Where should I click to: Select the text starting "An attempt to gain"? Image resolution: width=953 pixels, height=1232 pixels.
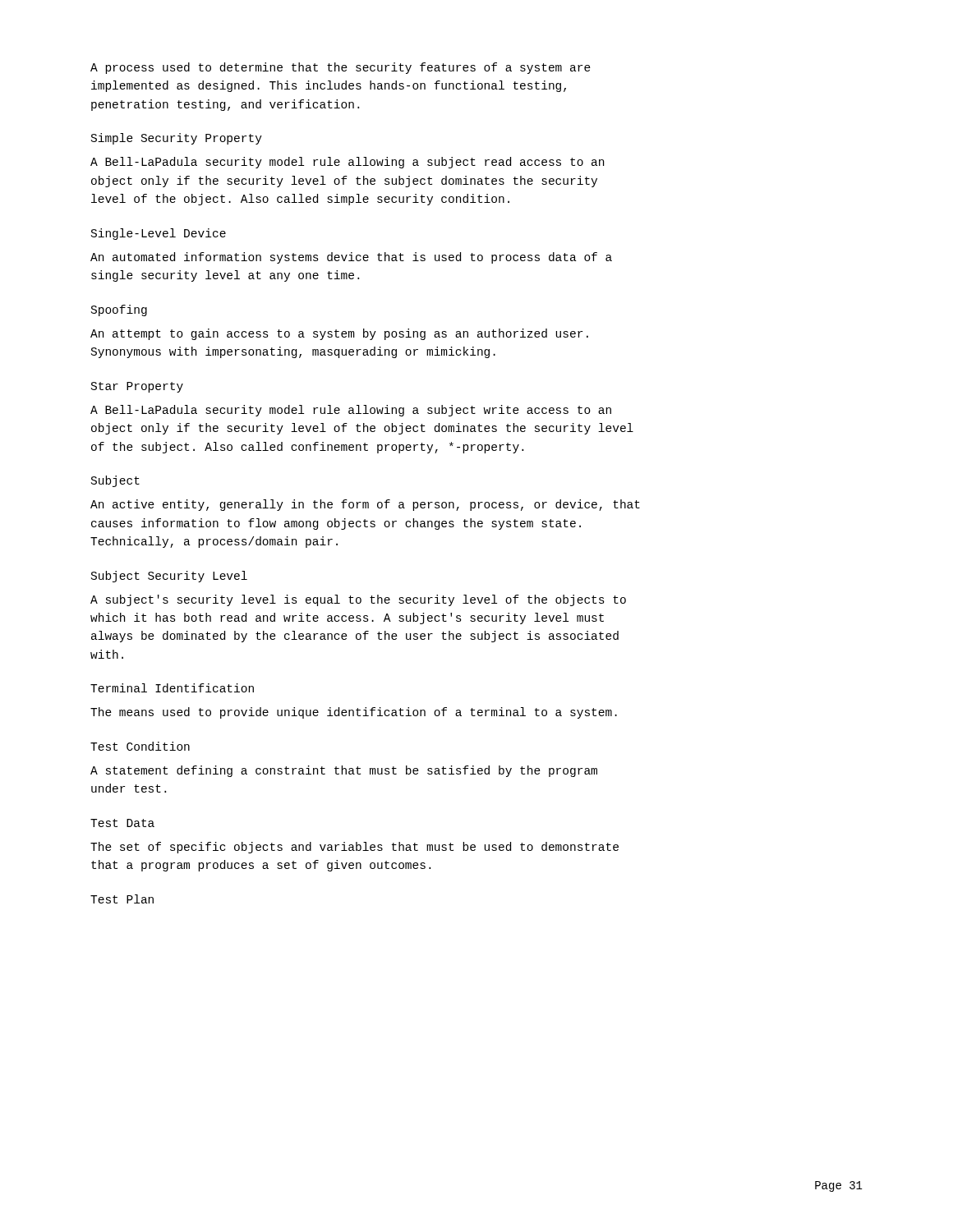pos(476,343)
